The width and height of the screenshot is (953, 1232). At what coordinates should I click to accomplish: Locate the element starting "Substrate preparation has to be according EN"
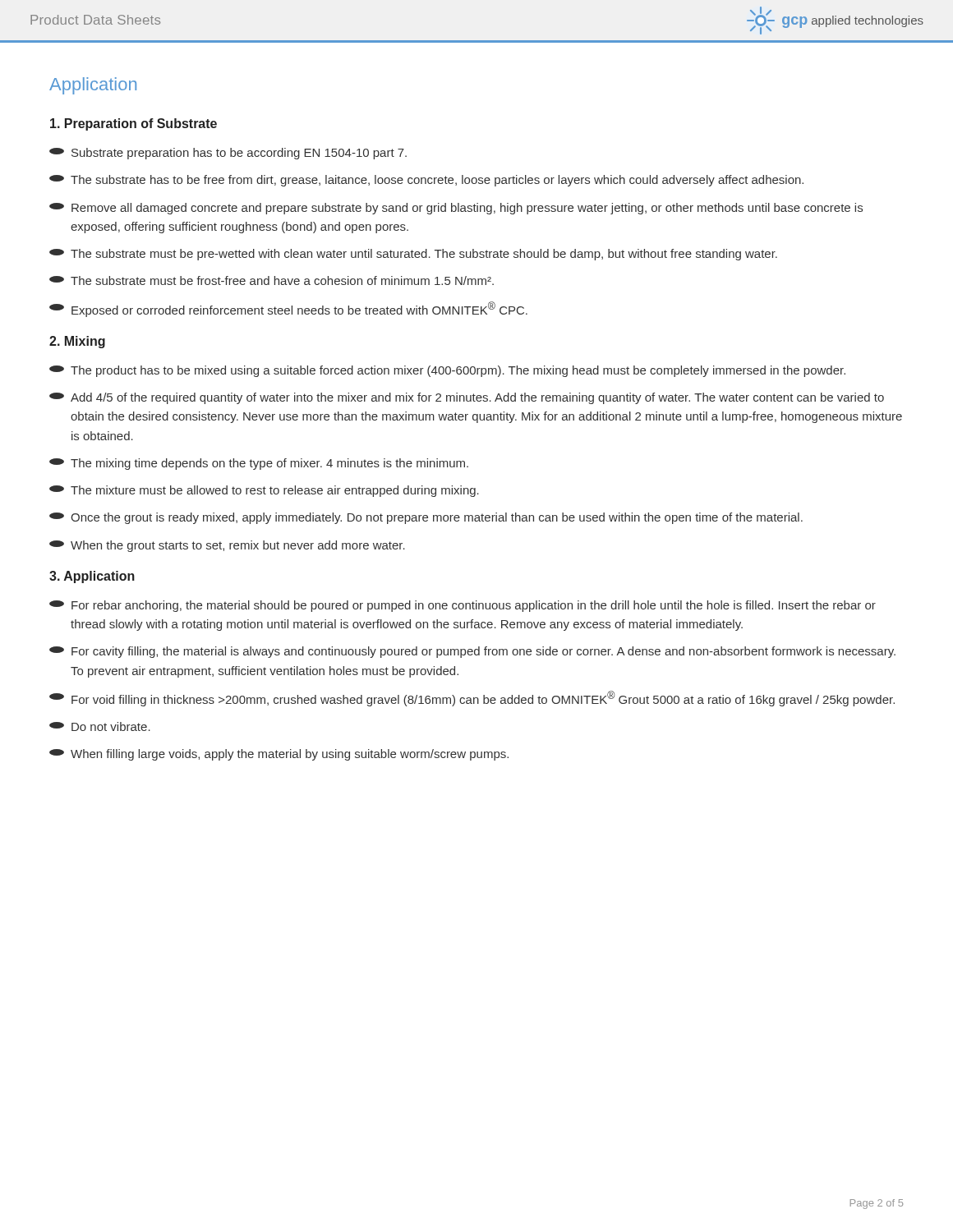click(x=228, y=152)
